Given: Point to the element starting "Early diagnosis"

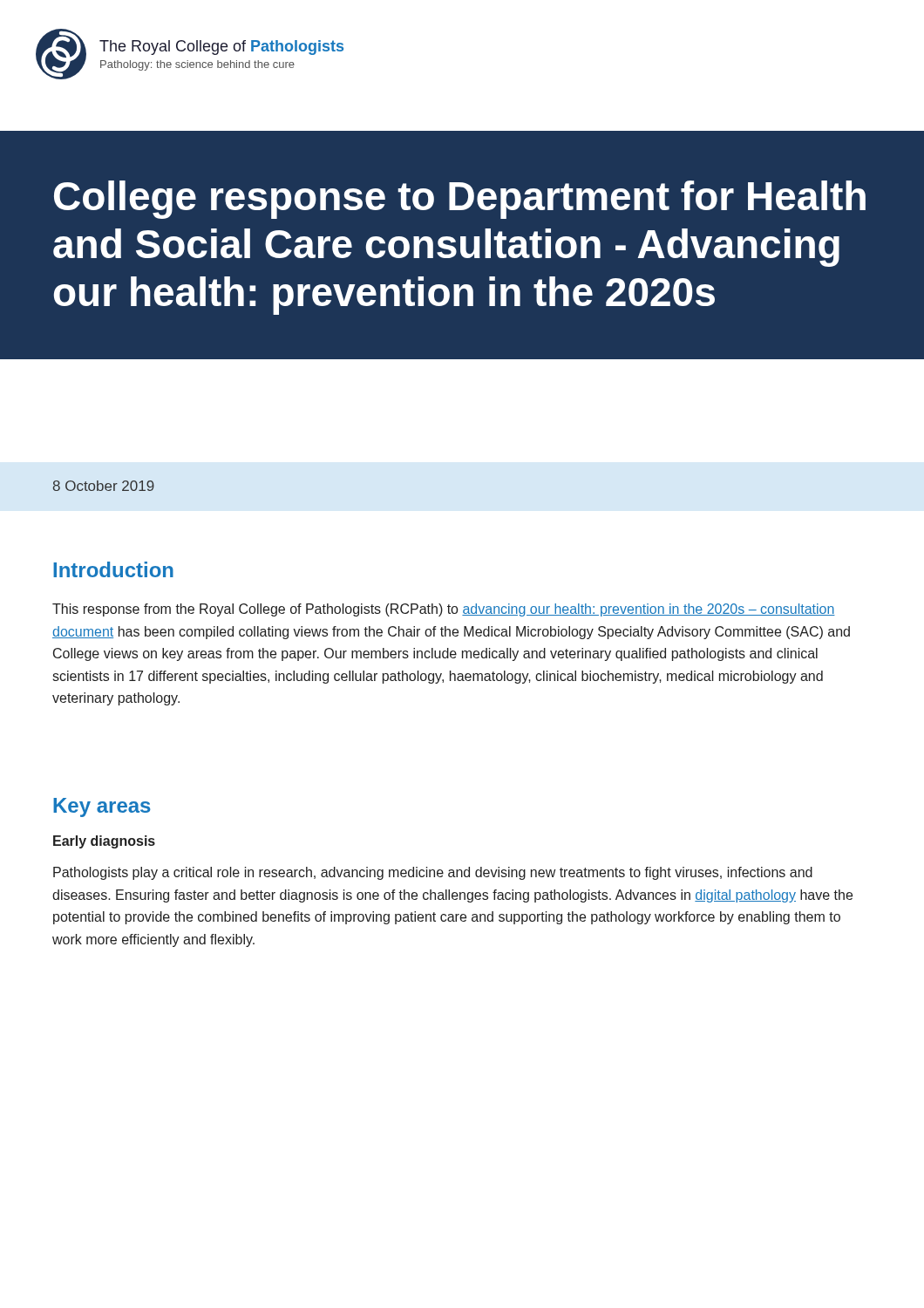Looking at the screenshot, I should coord(104,842).
